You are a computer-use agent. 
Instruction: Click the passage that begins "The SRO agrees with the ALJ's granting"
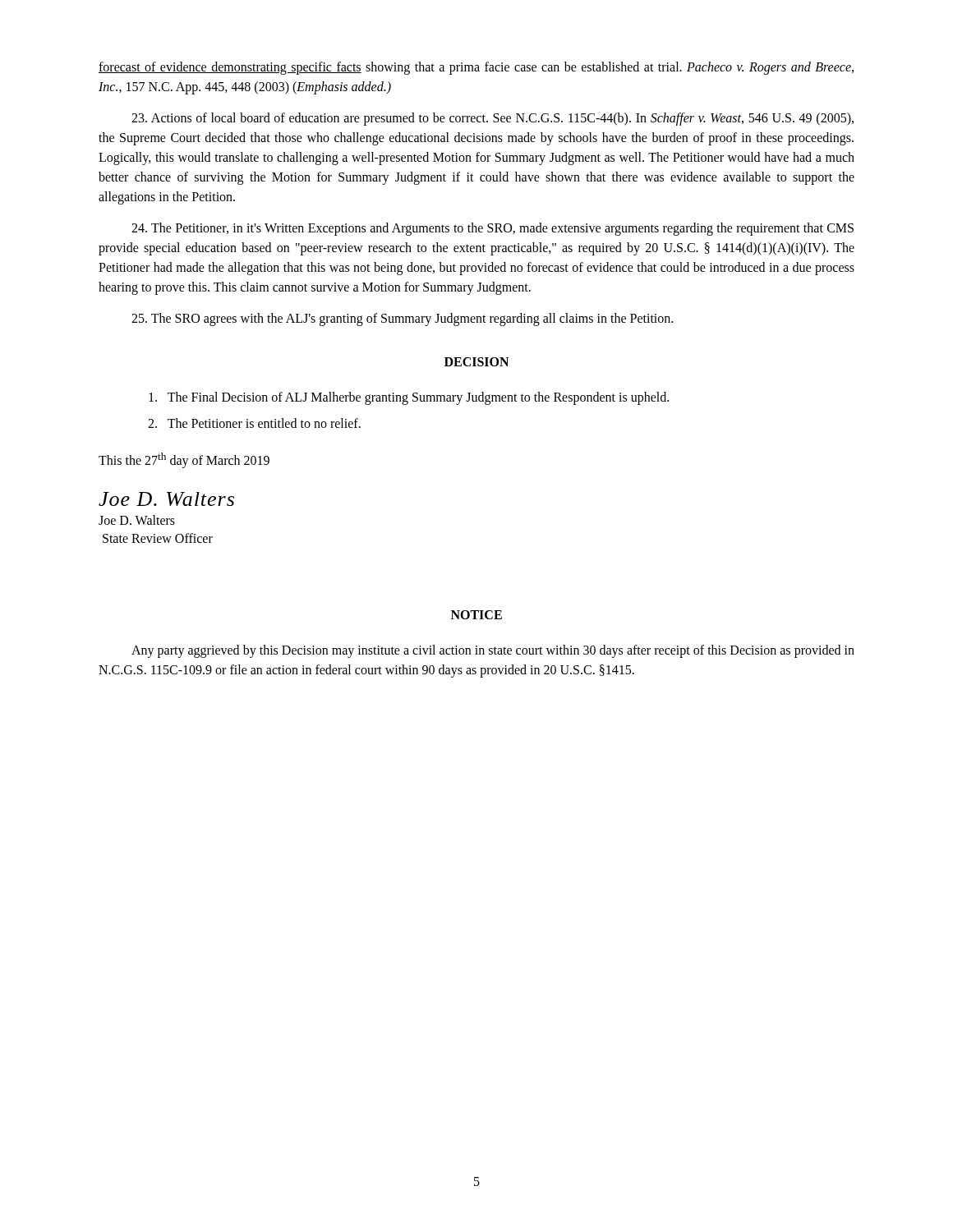[x=403, y=318]
